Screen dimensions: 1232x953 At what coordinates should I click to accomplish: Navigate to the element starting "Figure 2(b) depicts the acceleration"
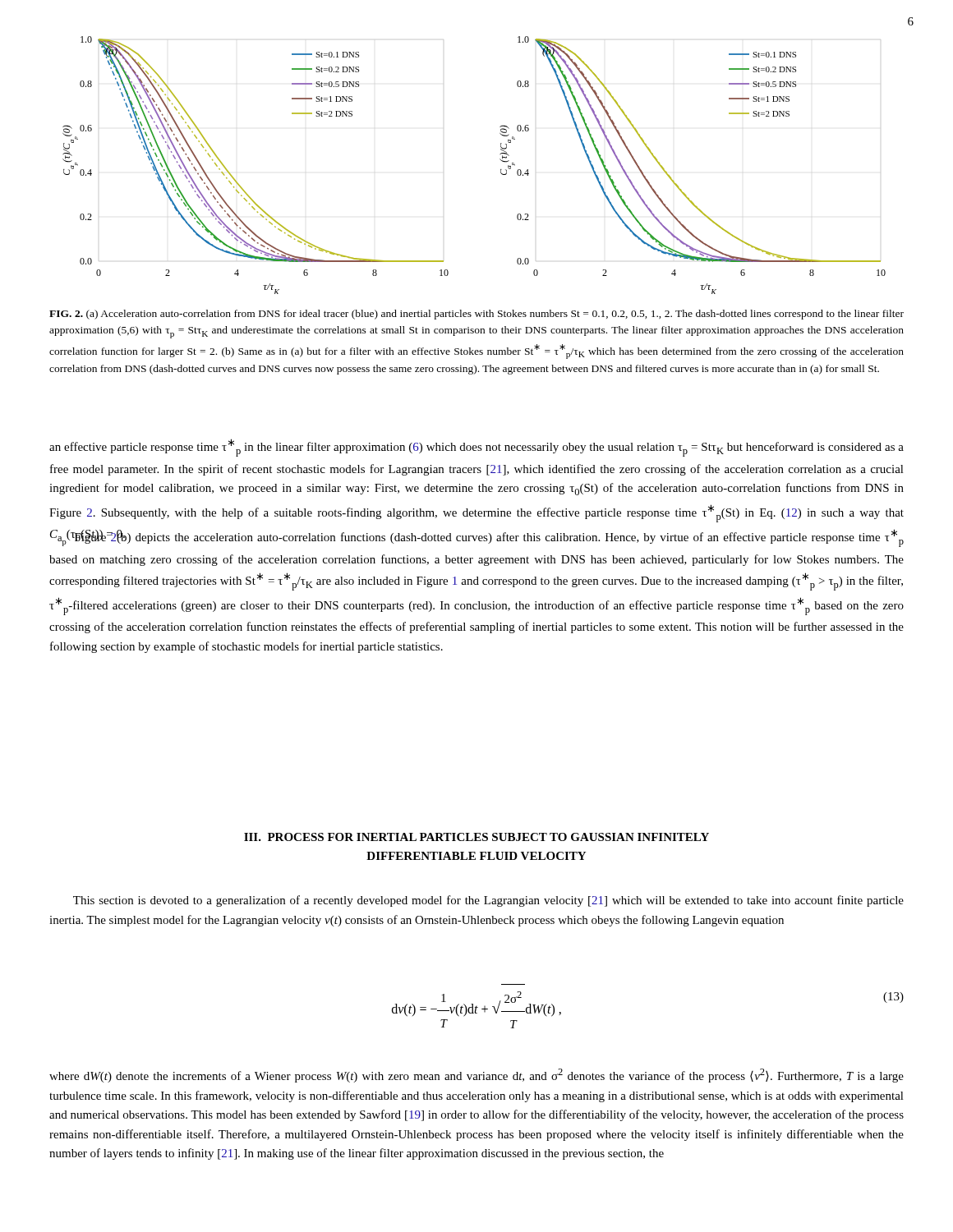[x=476, y=590]
